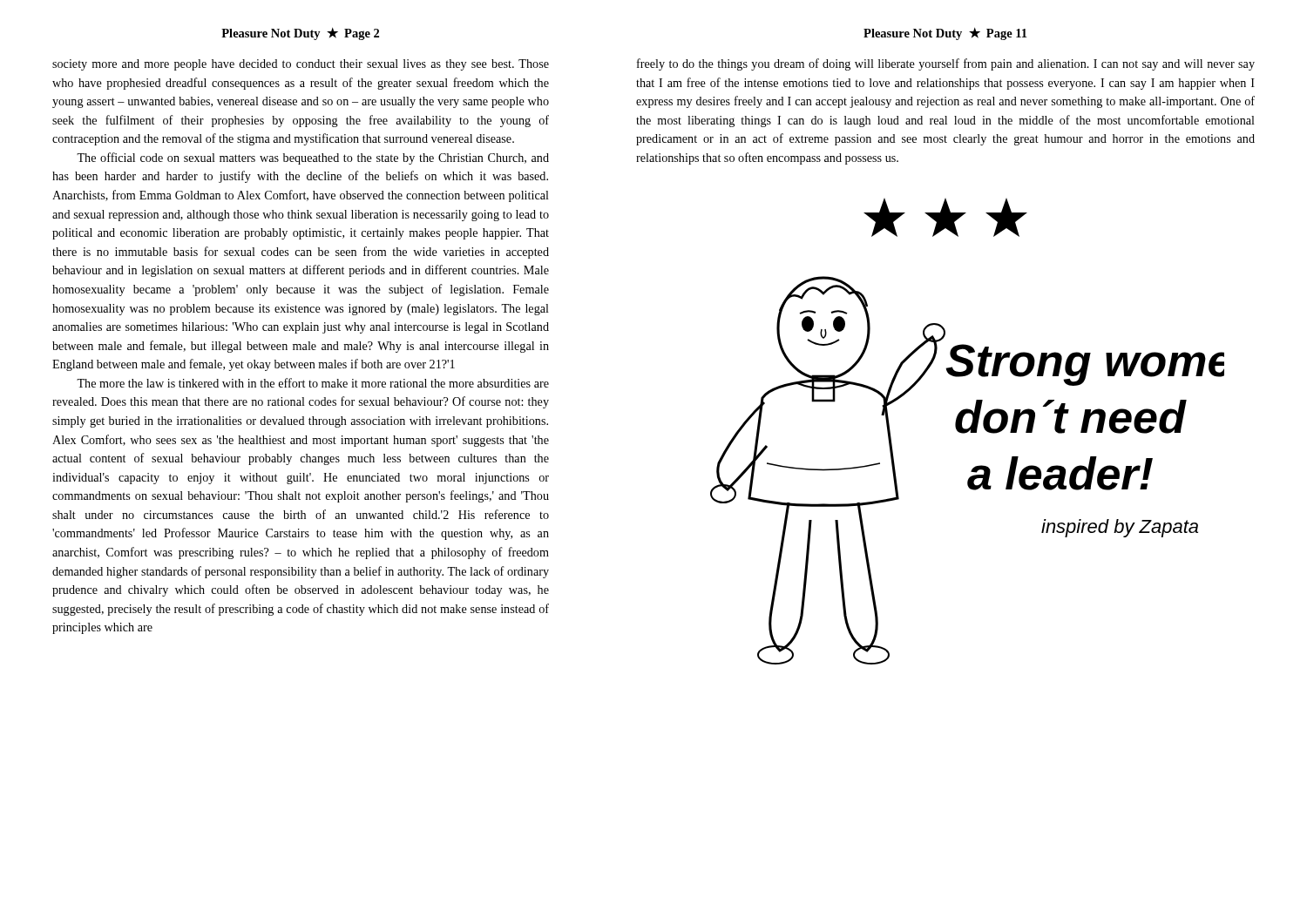Locate the block starting "freely to do the"
Screen dimensions: 924x1307
click(945, 111)
